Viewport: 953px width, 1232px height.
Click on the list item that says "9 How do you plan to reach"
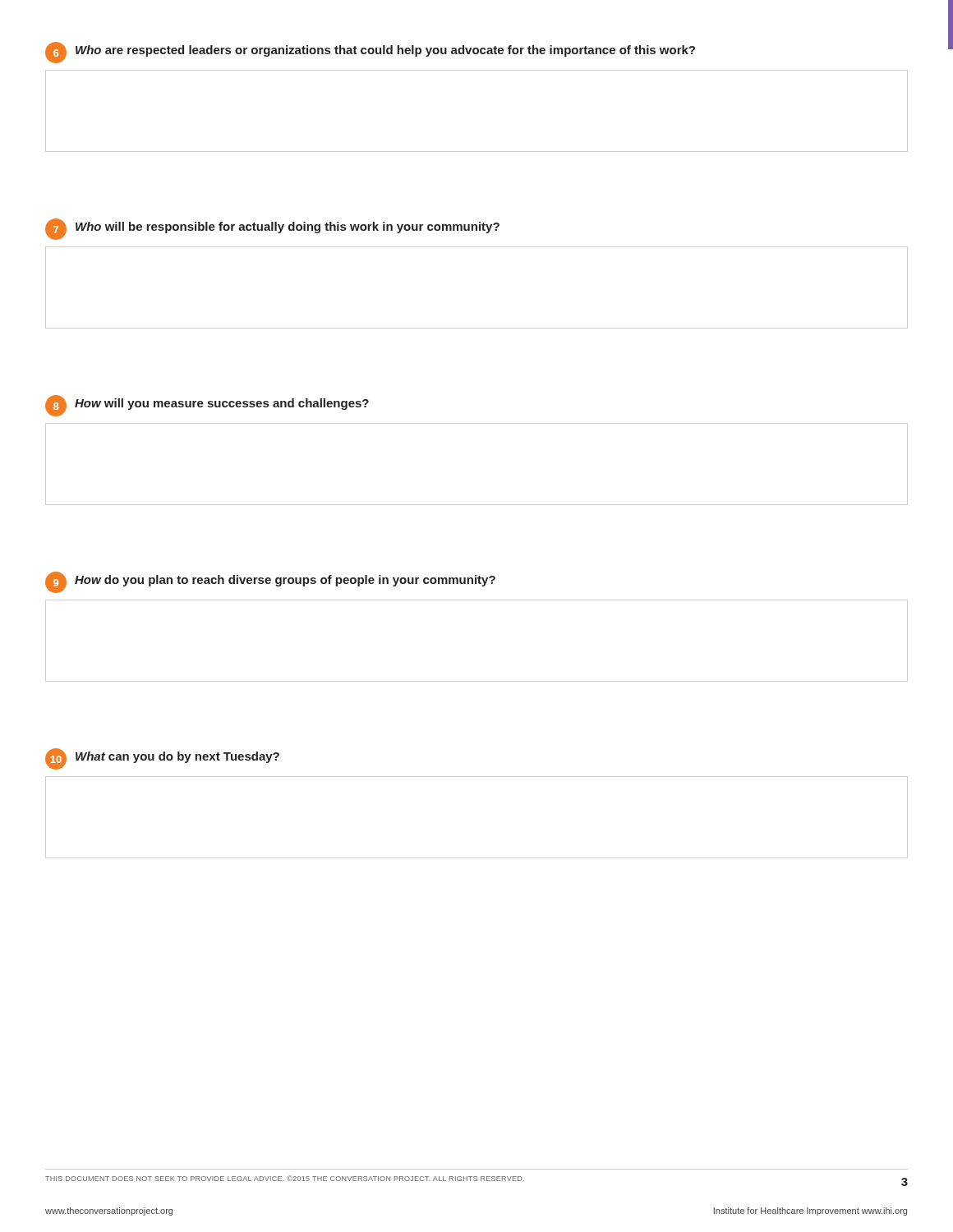click(476, 626)
